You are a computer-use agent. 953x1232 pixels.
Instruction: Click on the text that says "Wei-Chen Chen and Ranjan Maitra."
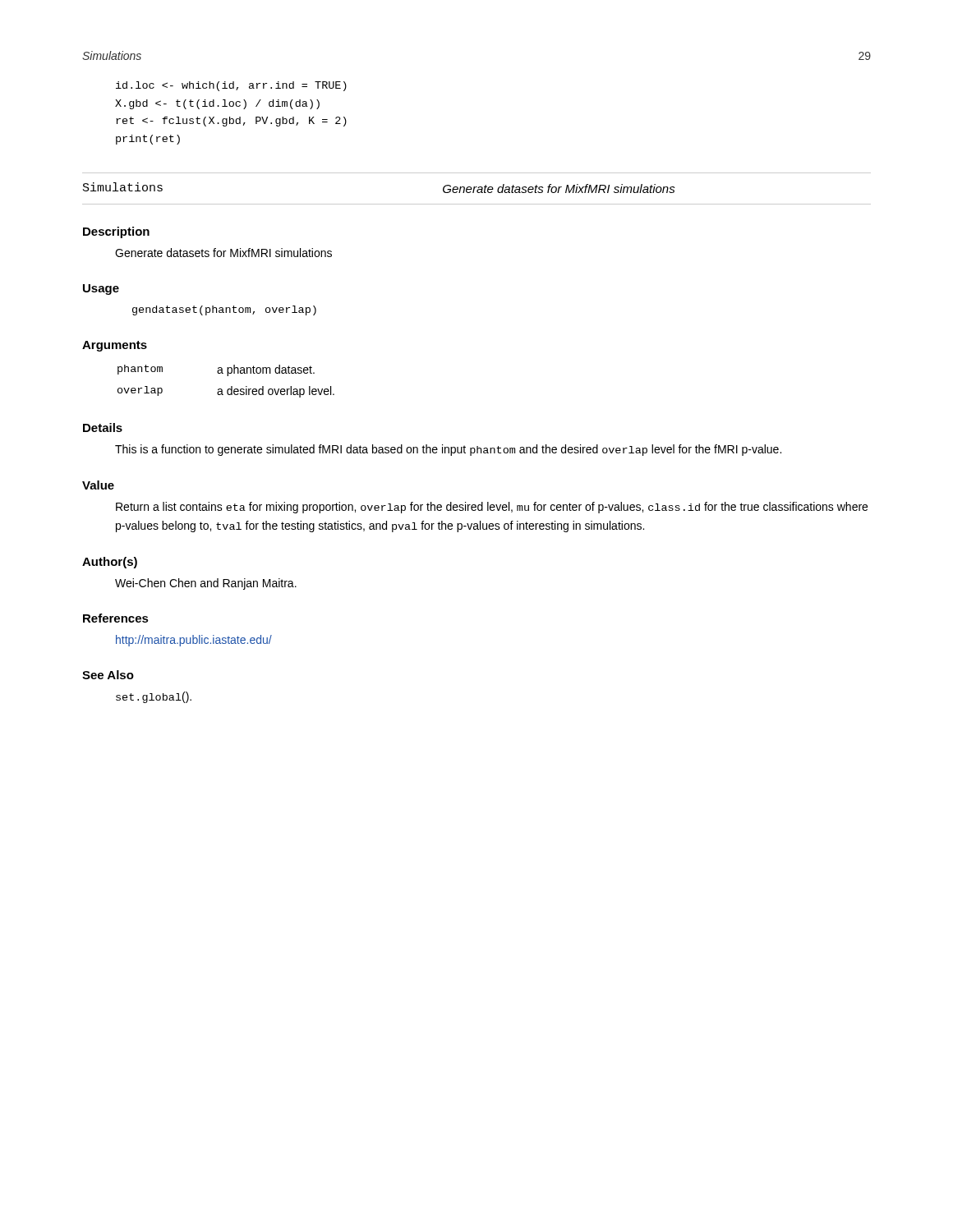point(206,583)
